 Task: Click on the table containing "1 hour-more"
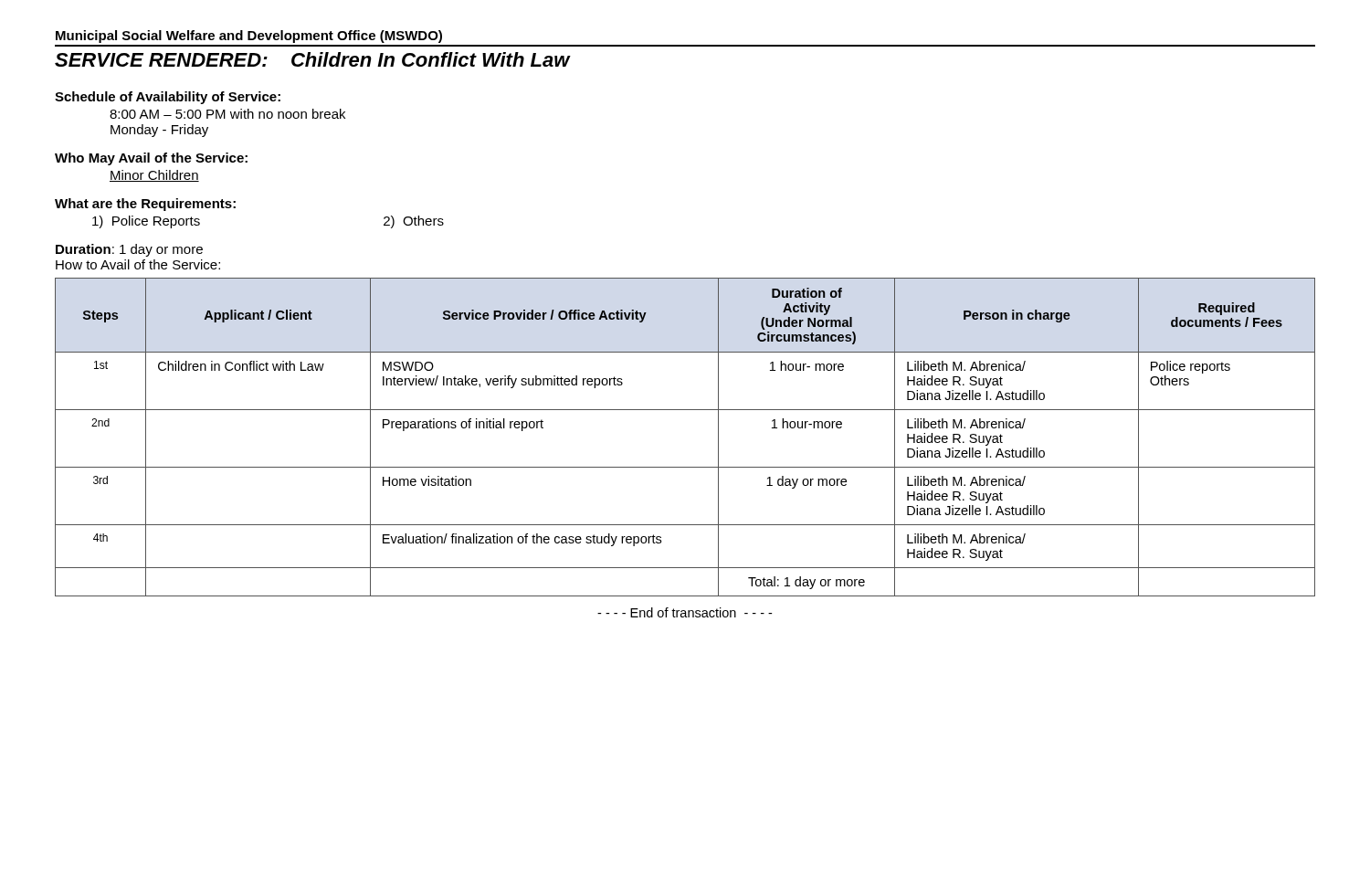tap(685, 437)
